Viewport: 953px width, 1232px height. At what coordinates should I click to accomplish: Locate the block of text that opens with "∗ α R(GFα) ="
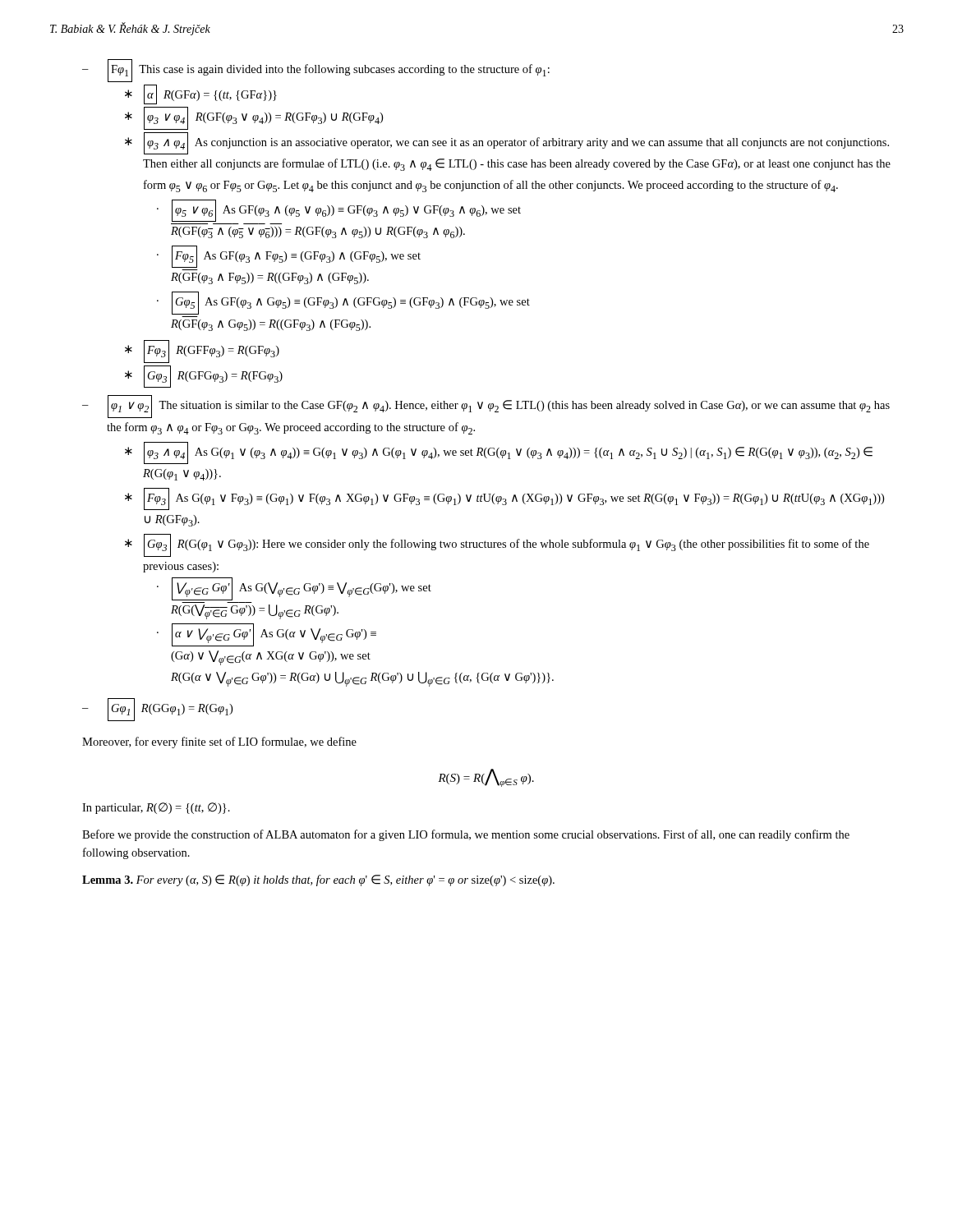[201, 94]
